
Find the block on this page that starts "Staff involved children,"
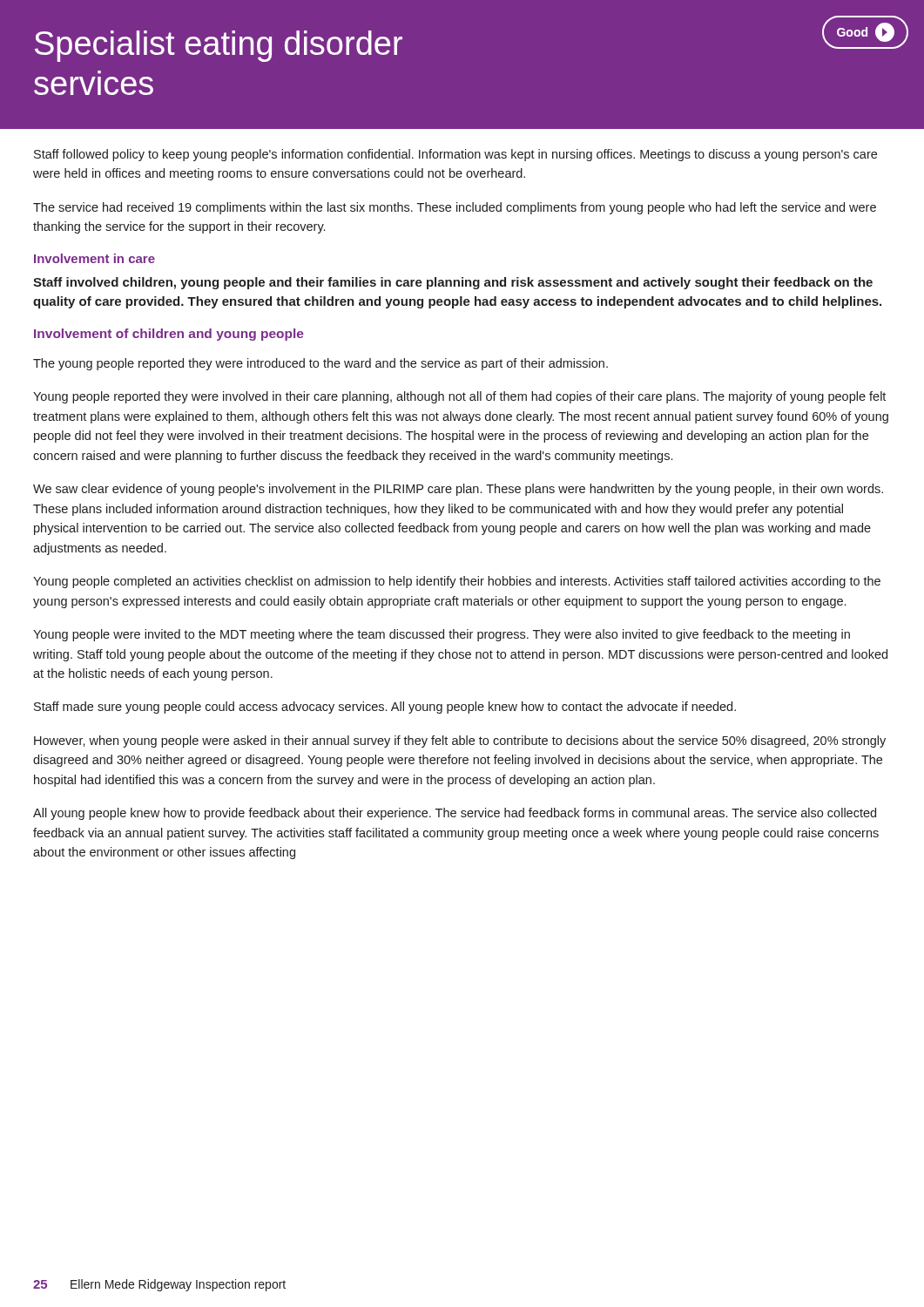pyautogui.click(x=458, y=292)
